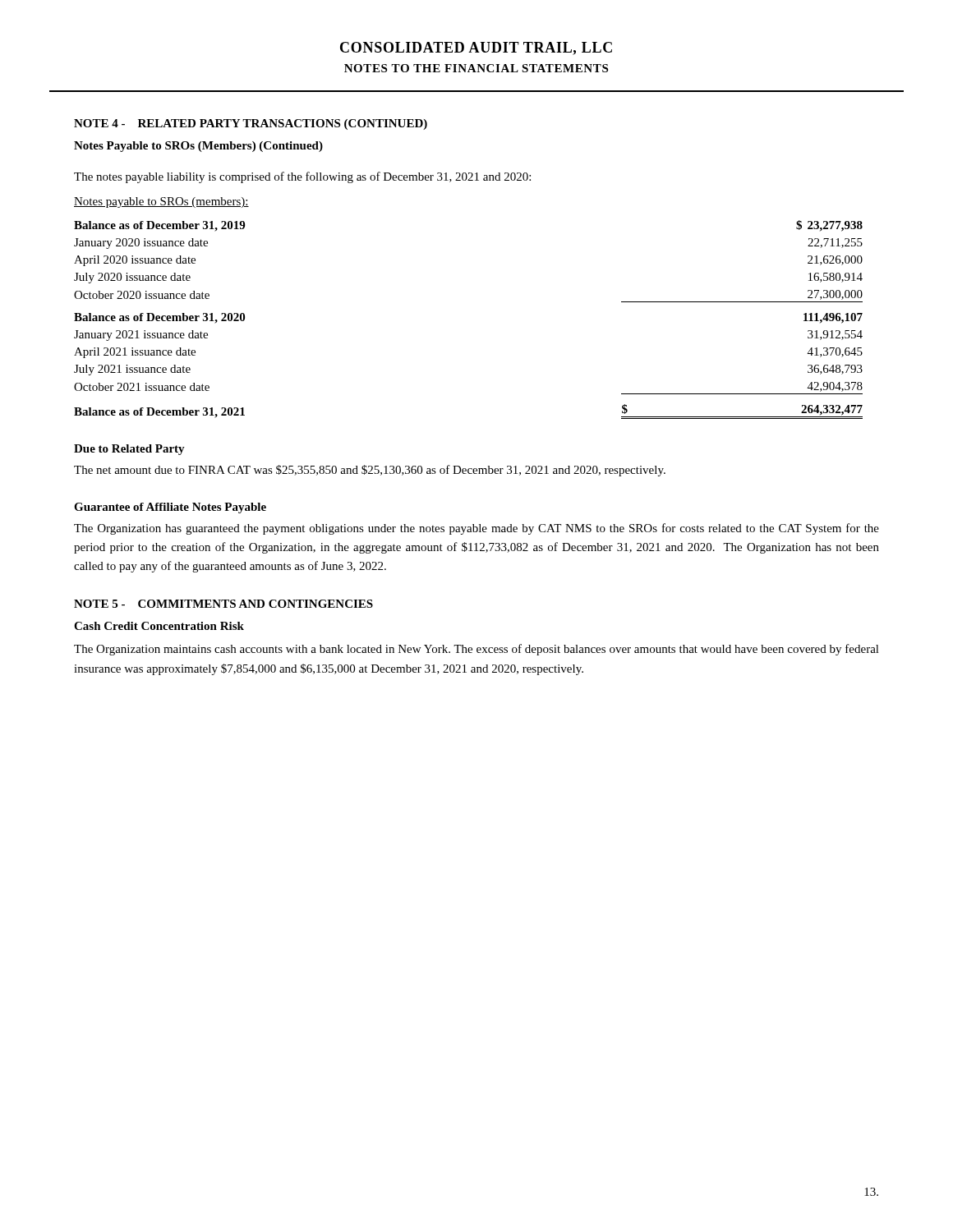Find the section header containing "NOTE 5 -"
Viewport: 953px width, 1232px height.
[224, 604]
